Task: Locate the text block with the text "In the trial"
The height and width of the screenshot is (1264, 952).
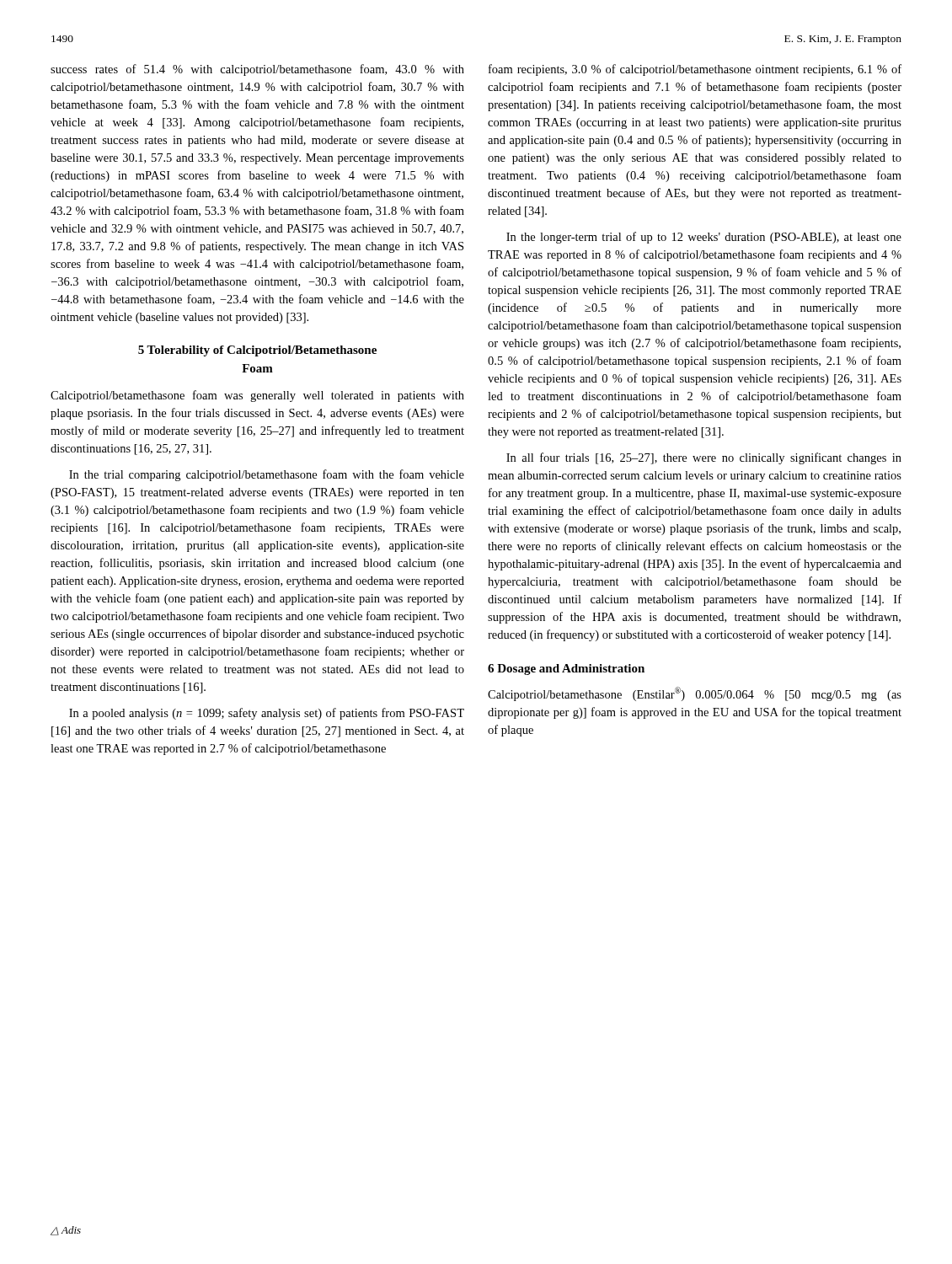Action: point(257,581)
